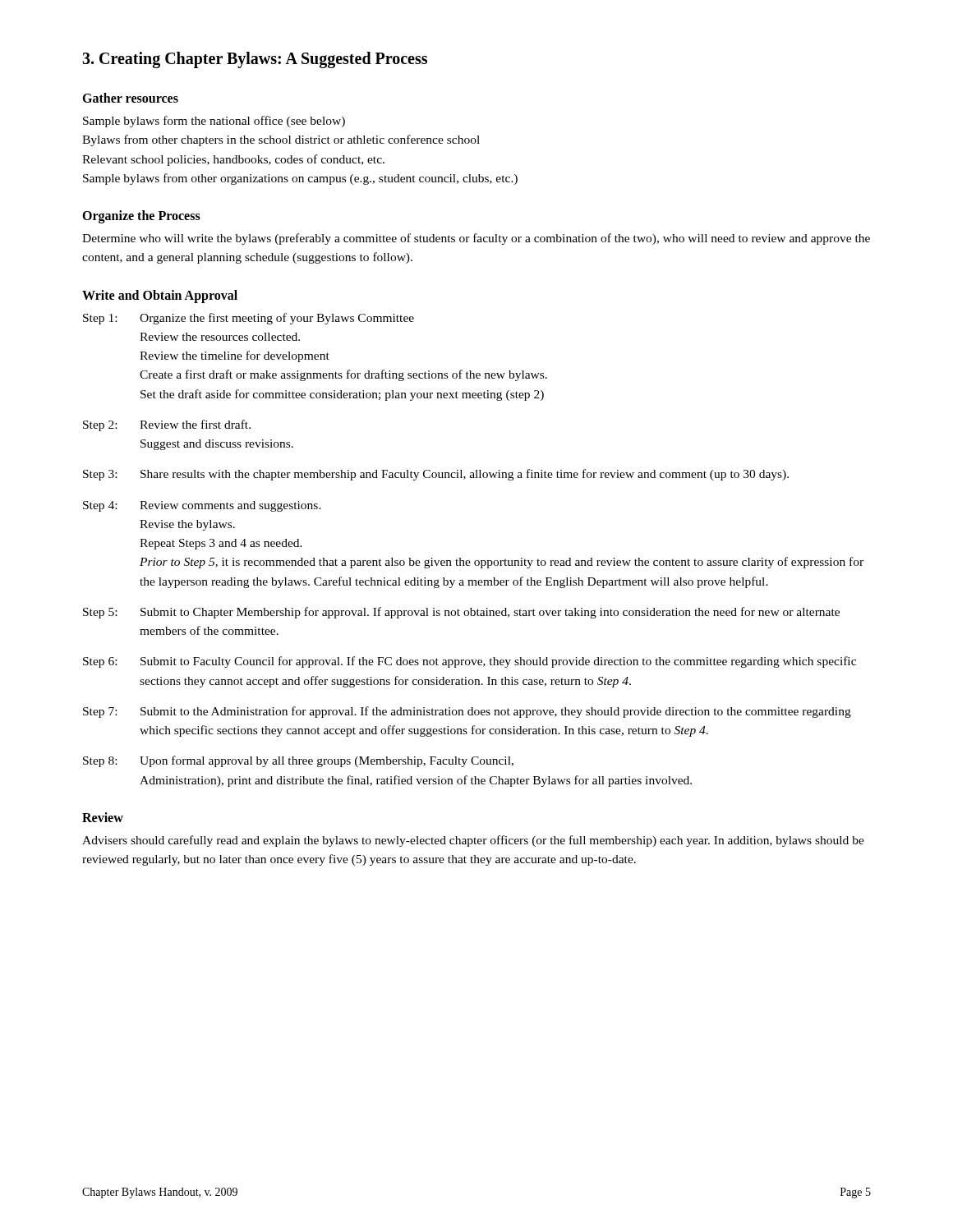Click on the text block starting "Step 5: Submit to"

click(476, 621)
